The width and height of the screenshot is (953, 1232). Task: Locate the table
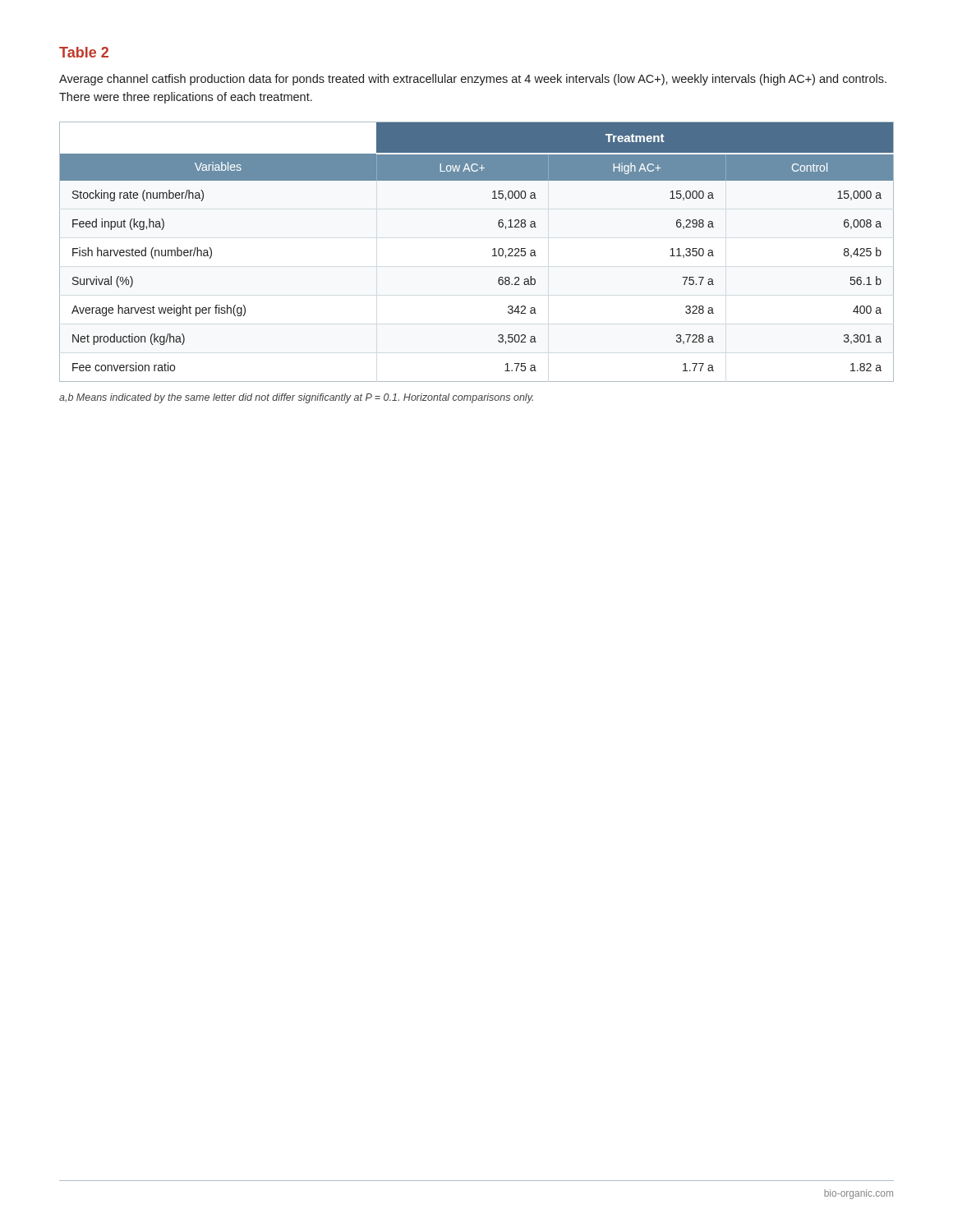(476, 252)
